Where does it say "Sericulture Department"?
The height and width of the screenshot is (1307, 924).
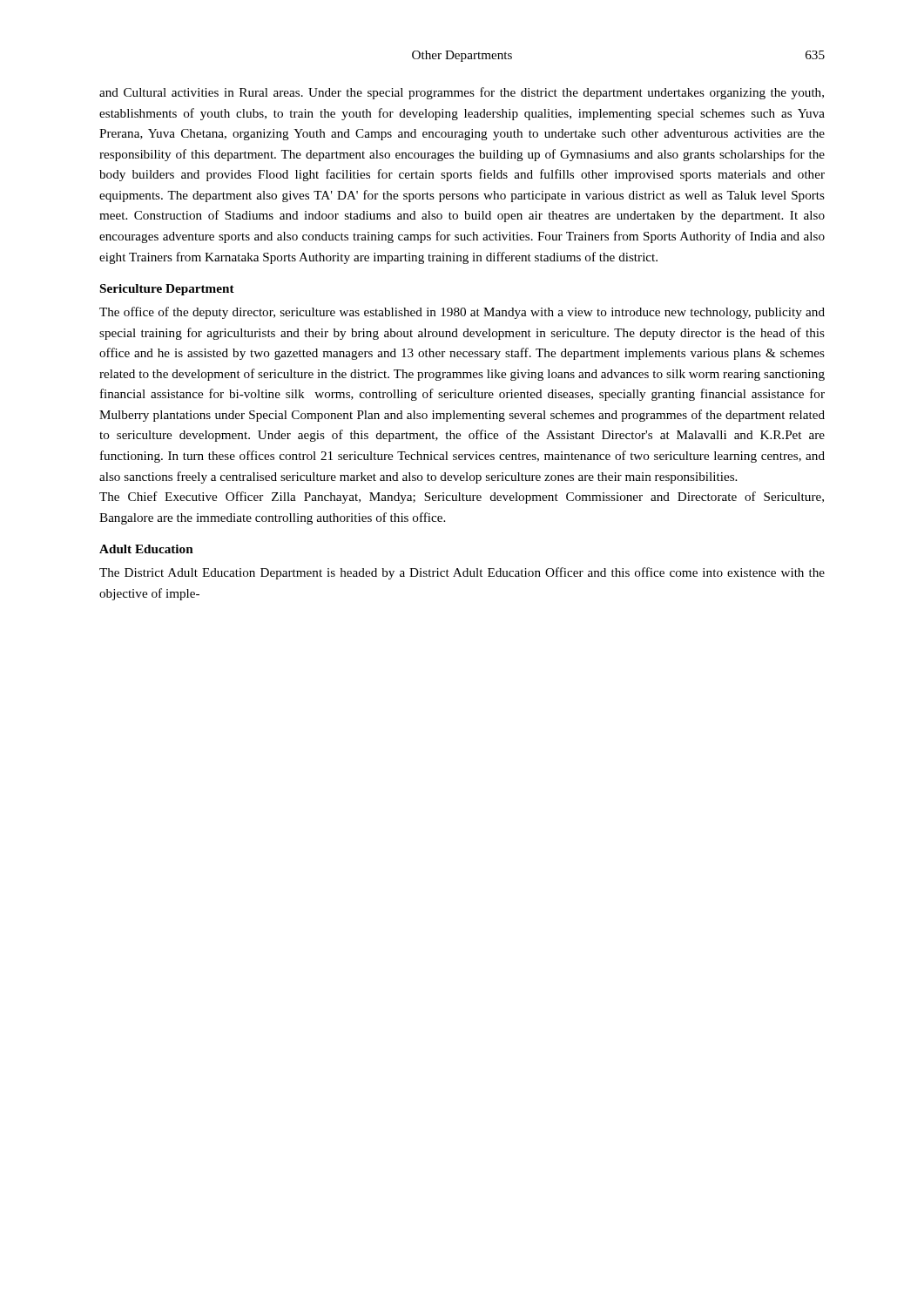(167, 288)
